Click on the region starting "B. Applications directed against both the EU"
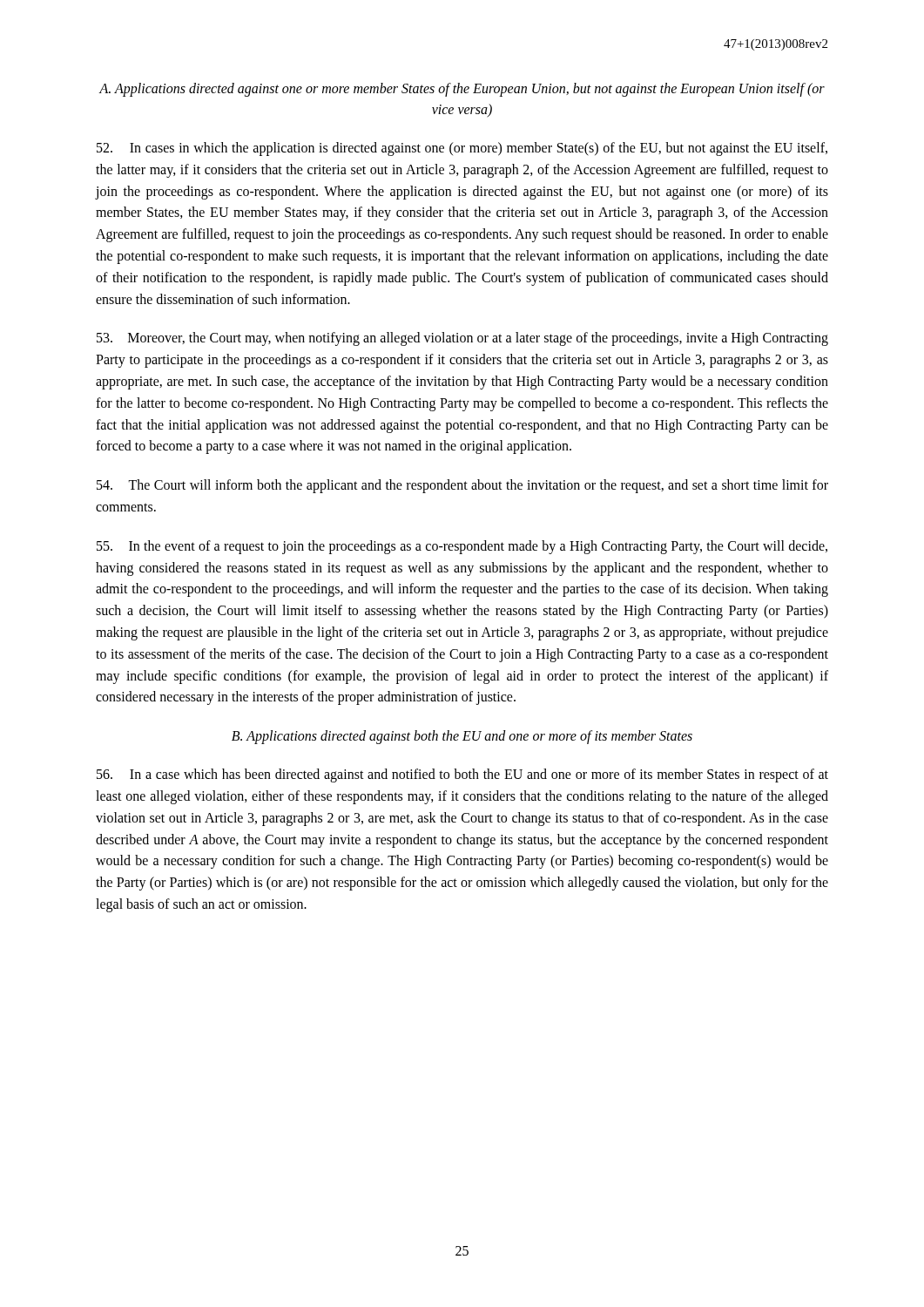The image size is (924, 1307). pyautogui.click(x=462, y=736)
